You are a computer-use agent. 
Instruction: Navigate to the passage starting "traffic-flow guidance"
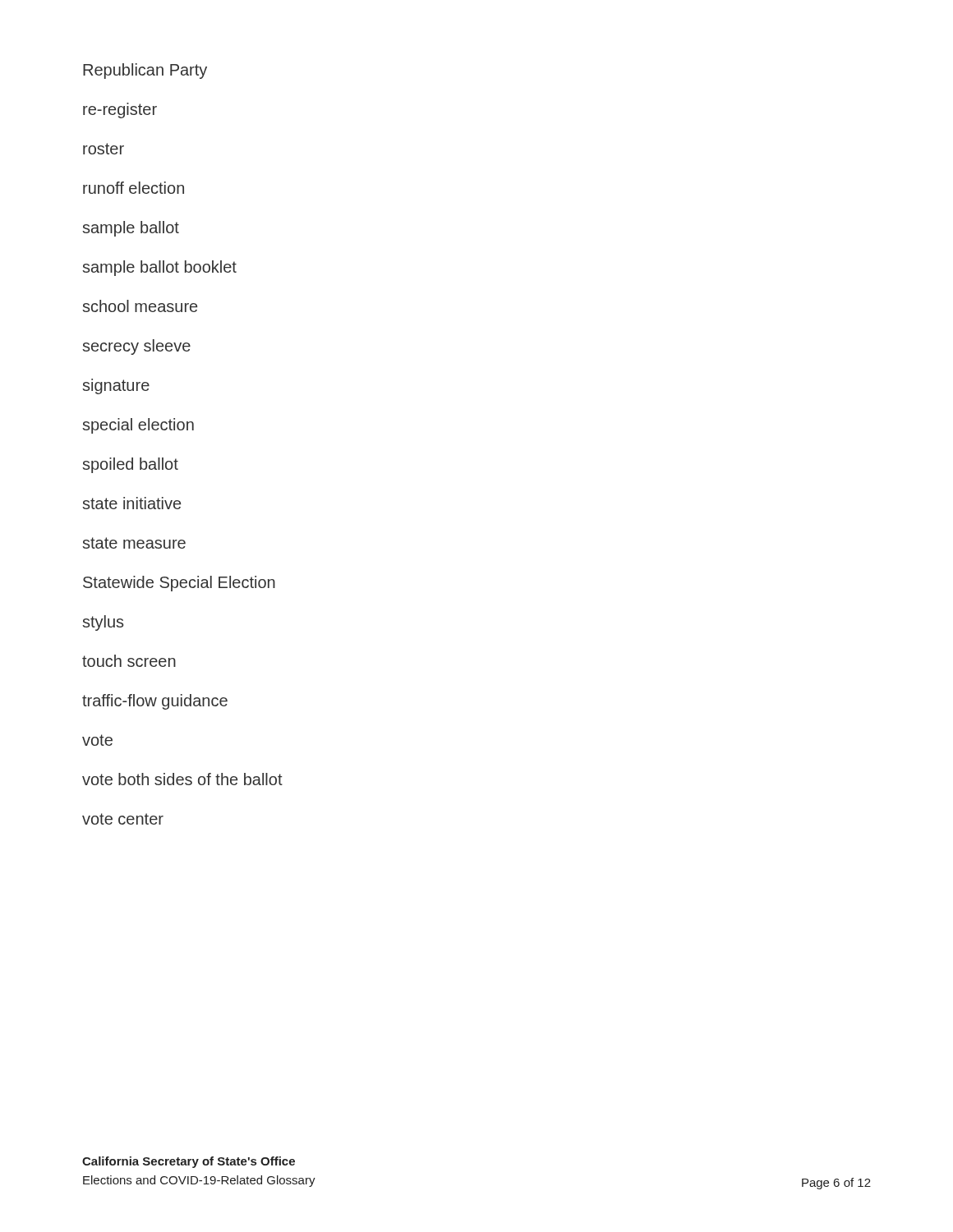coord(155,701)
